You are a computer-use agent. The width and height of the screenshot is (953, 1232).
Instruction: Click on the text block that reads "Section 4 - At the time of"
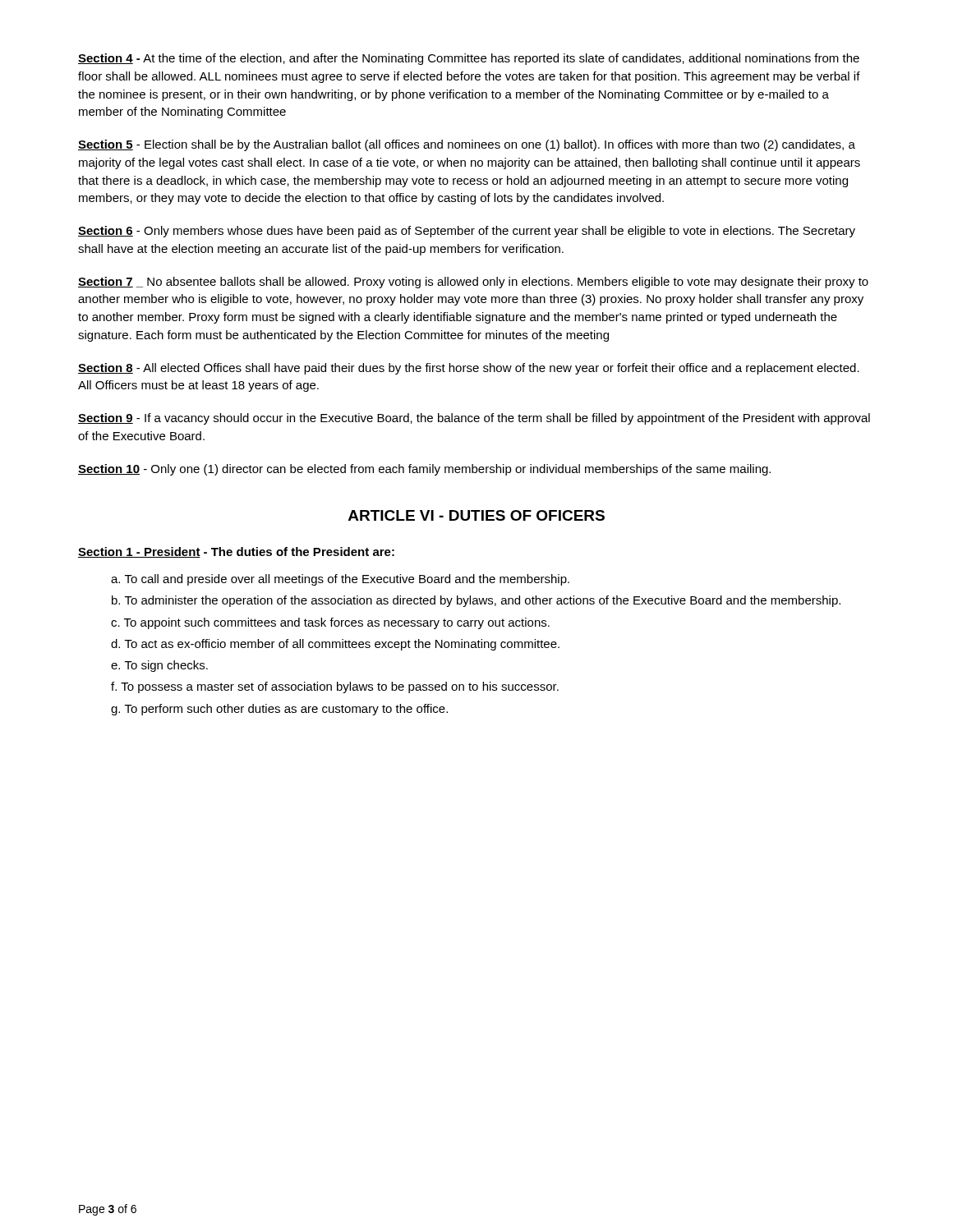pos(469,85)
